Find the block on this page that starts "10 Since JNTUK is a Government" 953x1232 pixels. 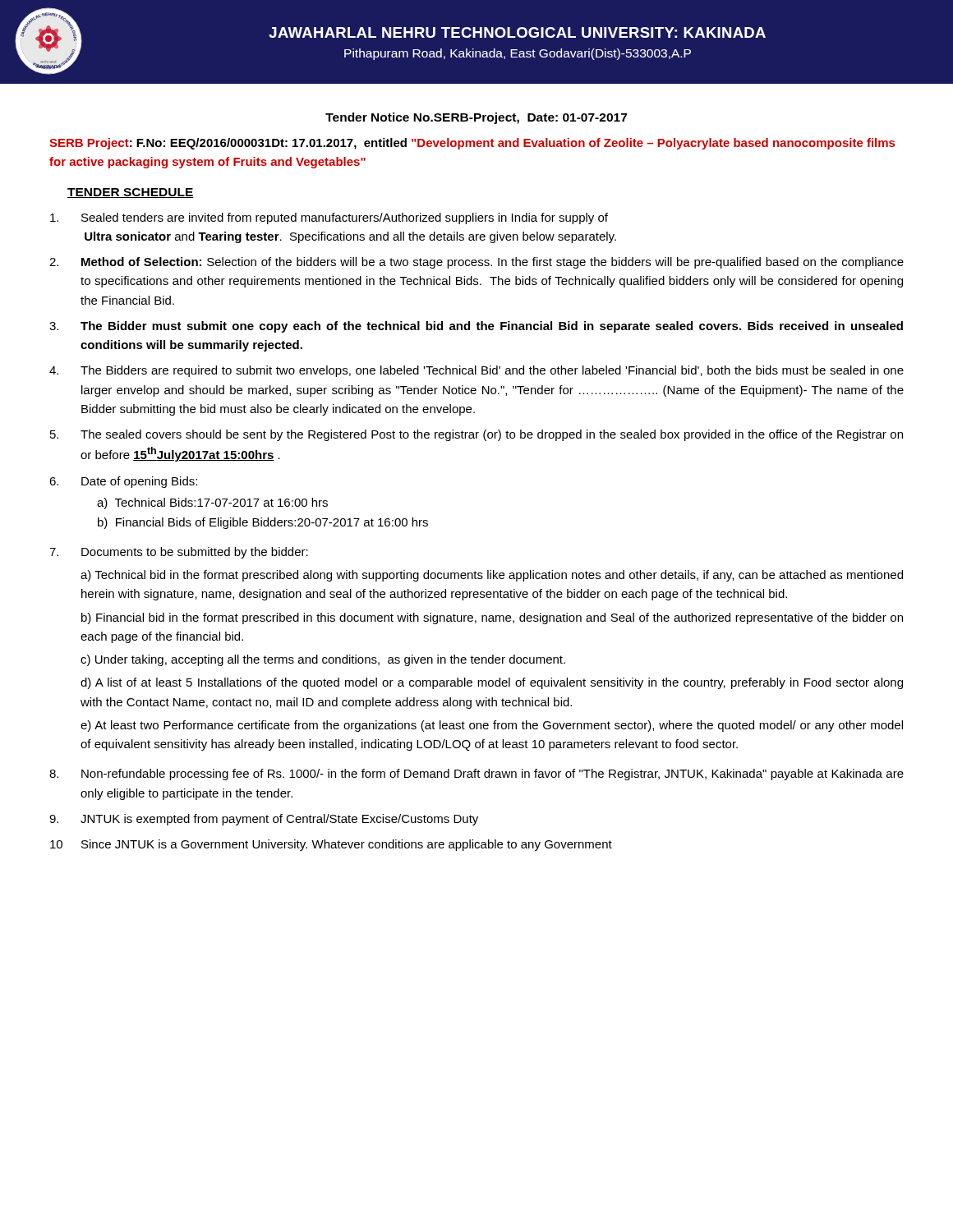(476, 844)
